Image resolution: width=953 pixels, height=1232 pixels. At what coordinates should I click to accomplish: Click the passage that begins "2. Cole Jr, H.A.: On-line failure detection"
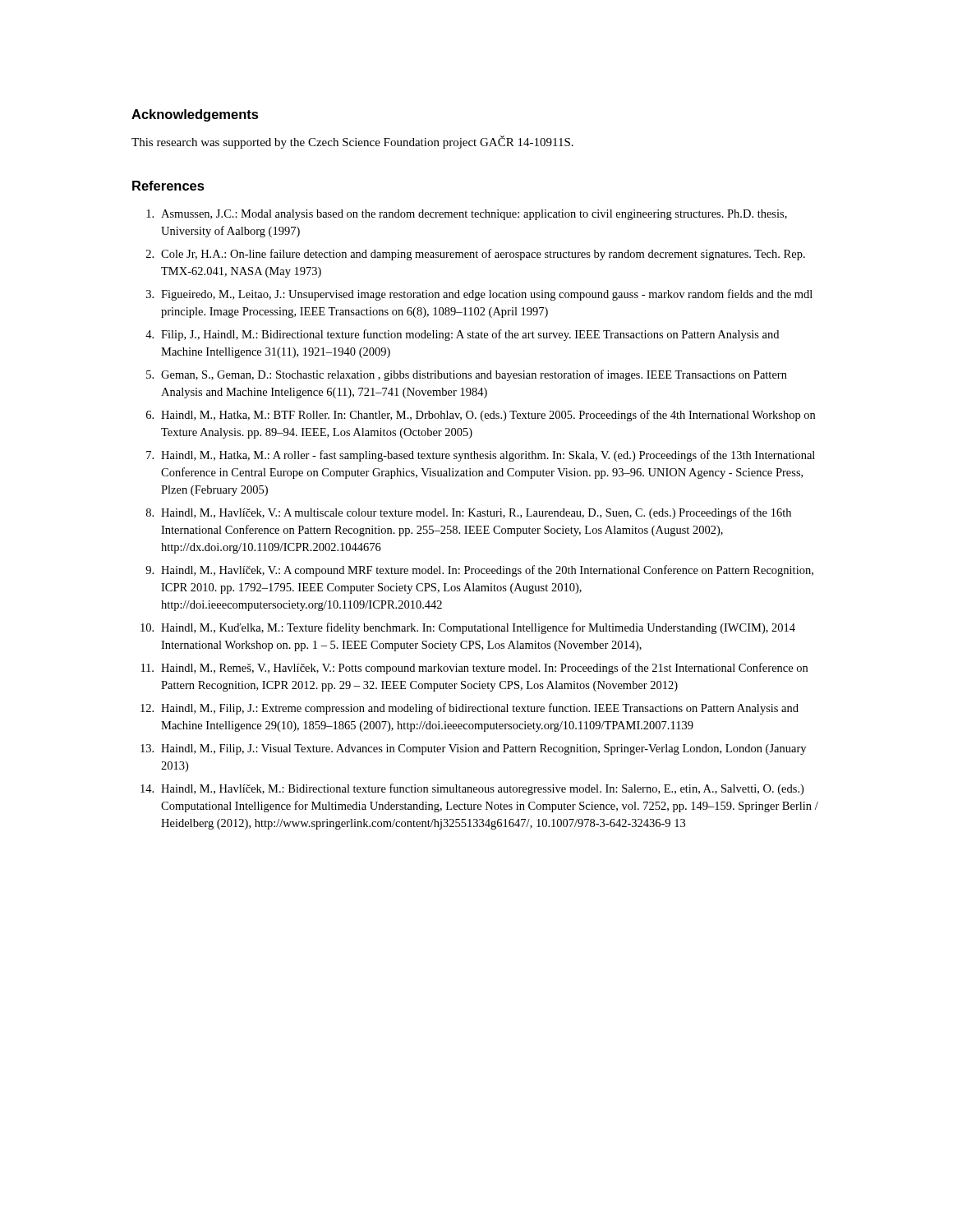tap(476, 263)
